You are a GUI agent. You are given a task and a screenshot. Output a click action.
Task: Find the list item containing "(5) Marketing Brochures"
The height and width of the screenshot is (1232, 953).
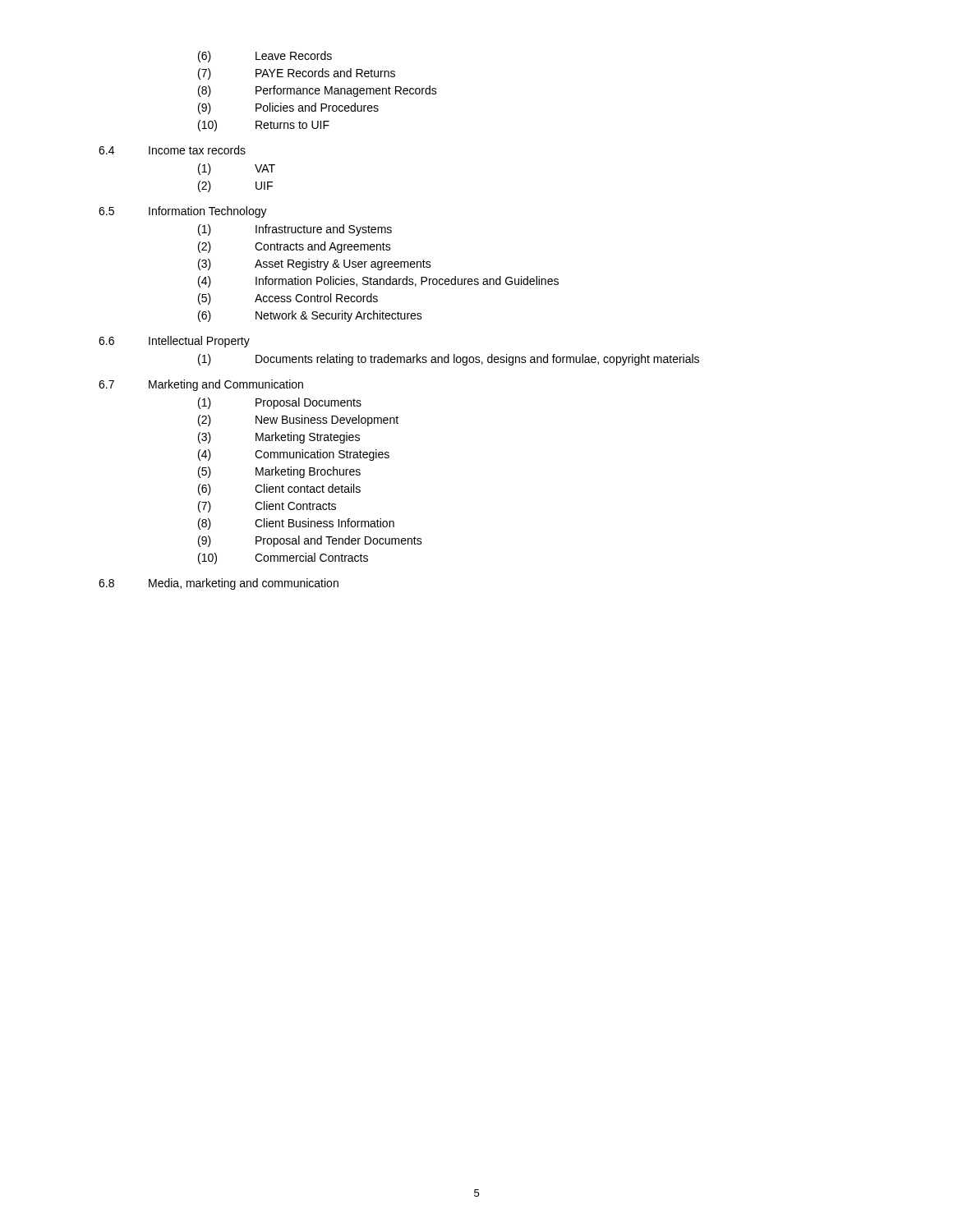[279, 471]
